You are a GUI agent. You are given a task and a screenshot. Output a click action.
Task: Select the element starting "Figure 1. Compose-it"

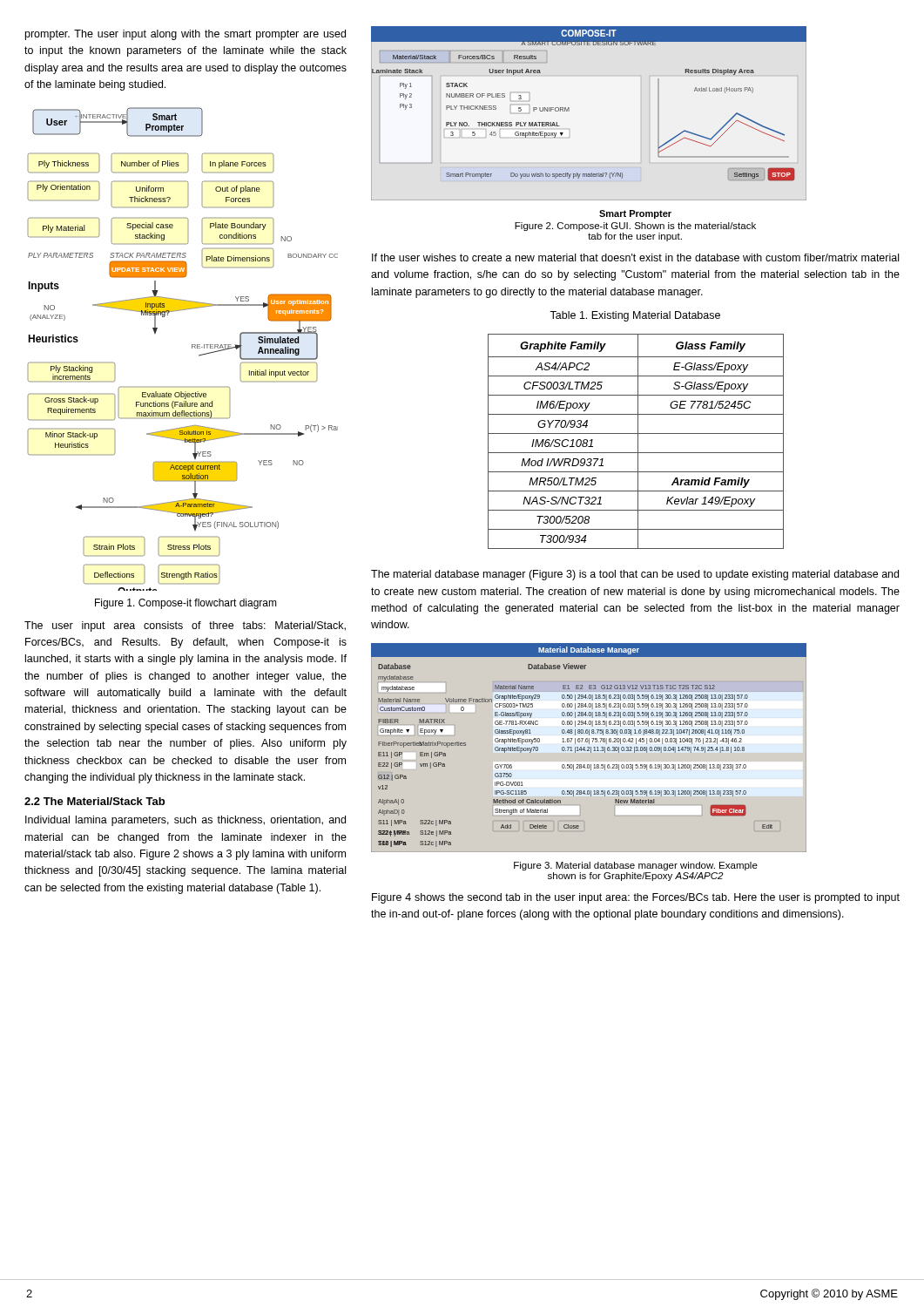(185, 603)
